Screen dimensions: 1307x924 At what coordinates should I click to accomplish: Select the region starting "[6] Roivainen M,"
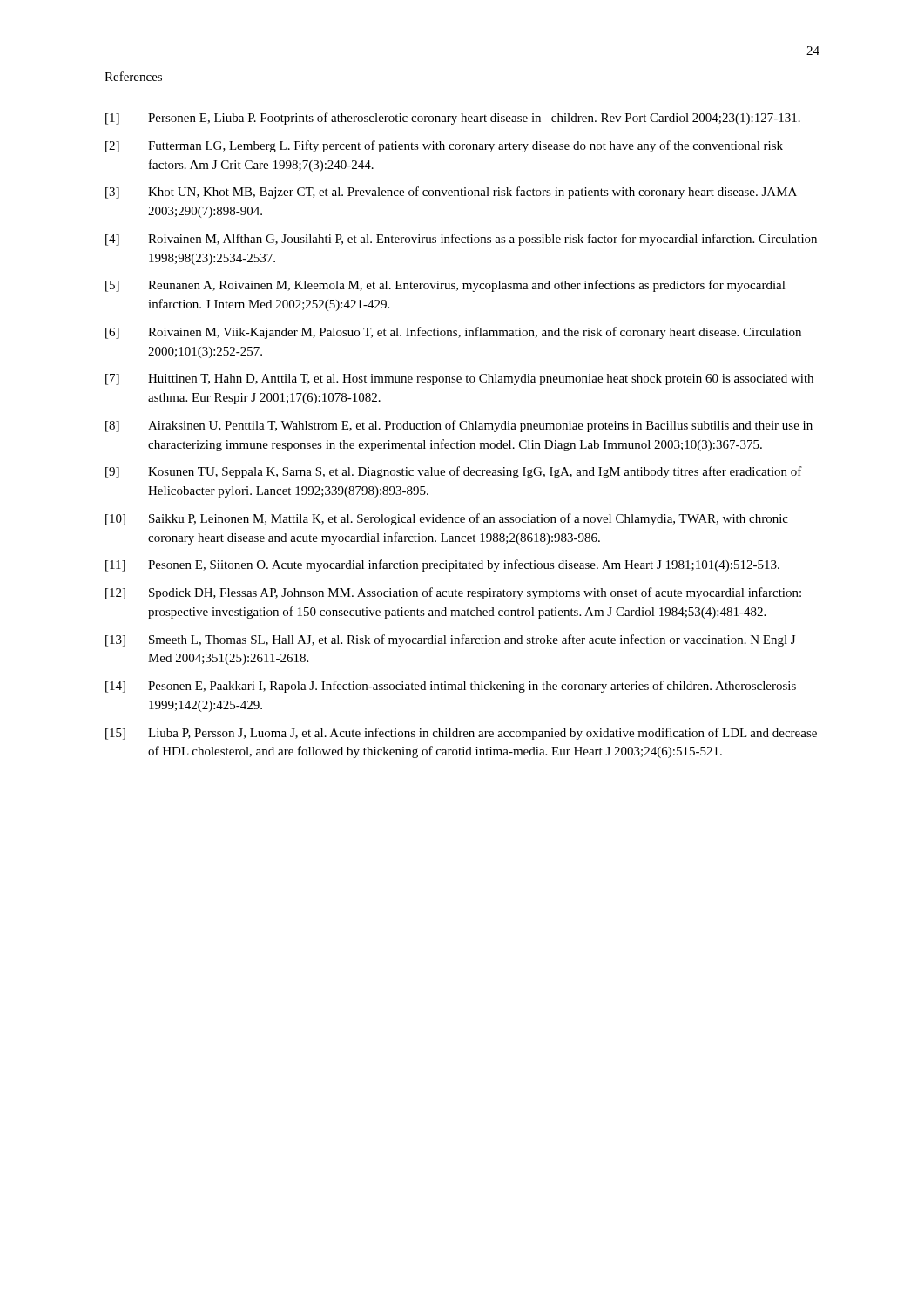tap(462, 342)
